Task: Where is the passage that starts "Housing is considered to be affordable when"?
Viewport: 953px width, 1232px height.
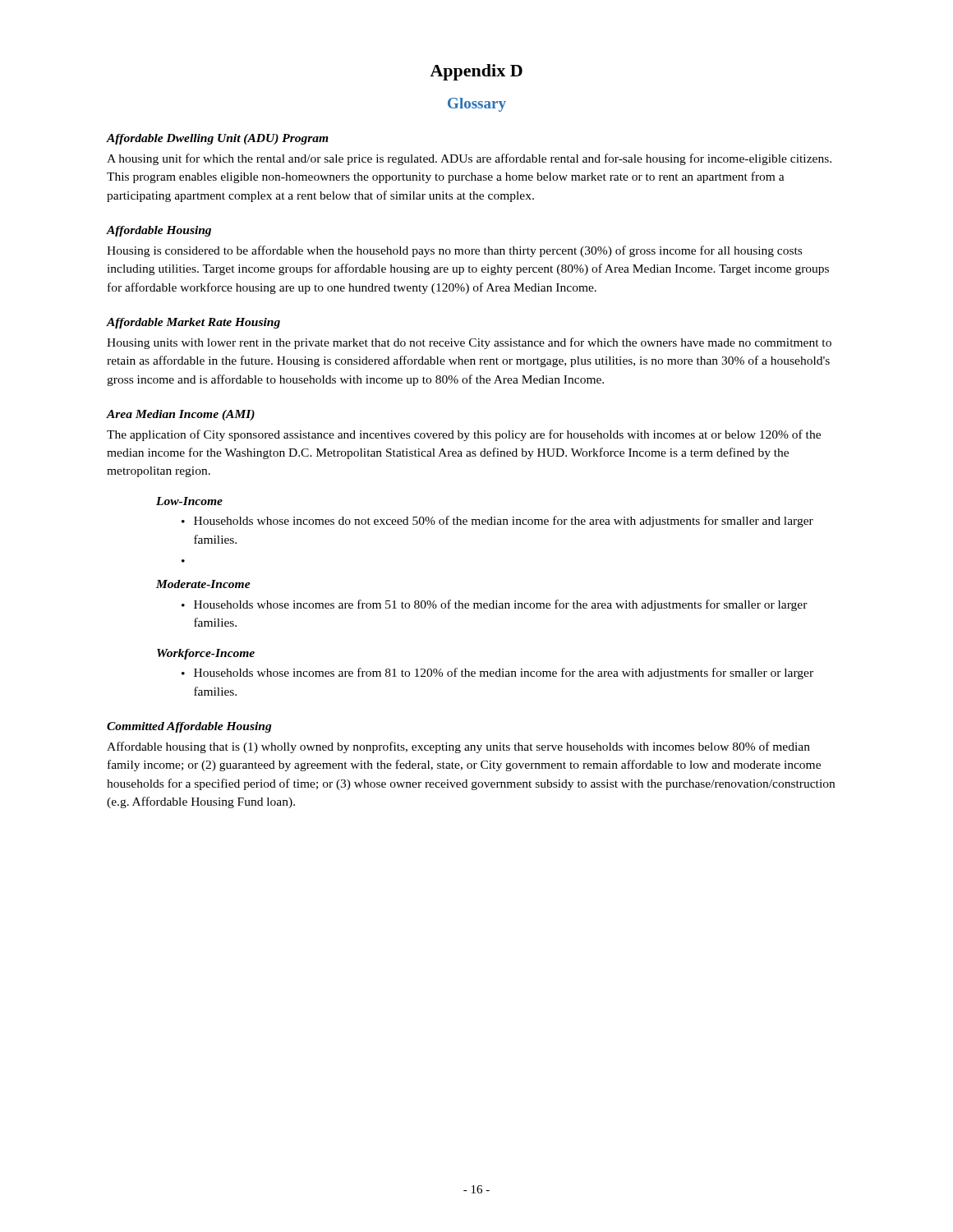Action: 468,268
